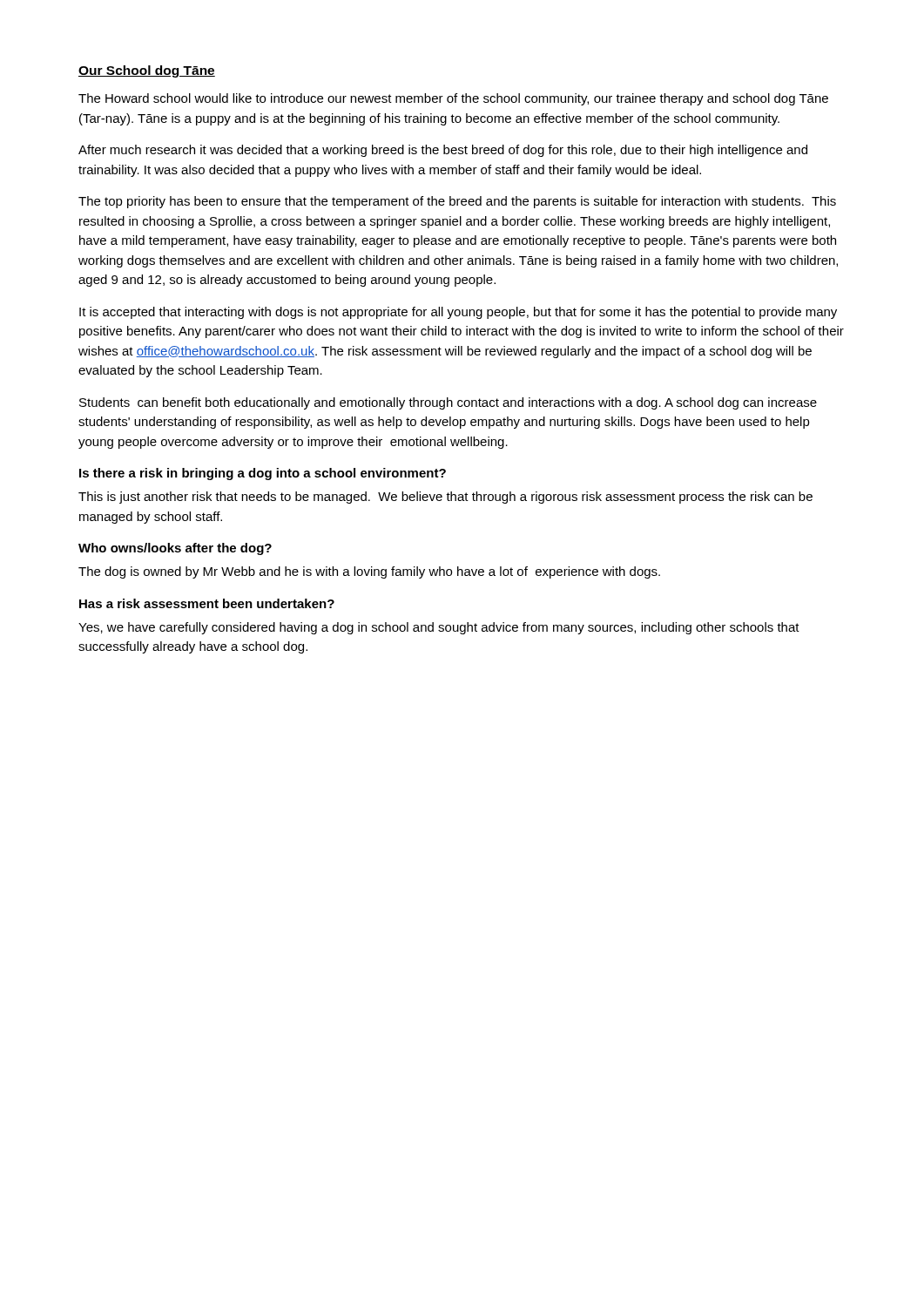Click on the section header with the text "Who owns/looks after the dog?"

tap(175, 548)
